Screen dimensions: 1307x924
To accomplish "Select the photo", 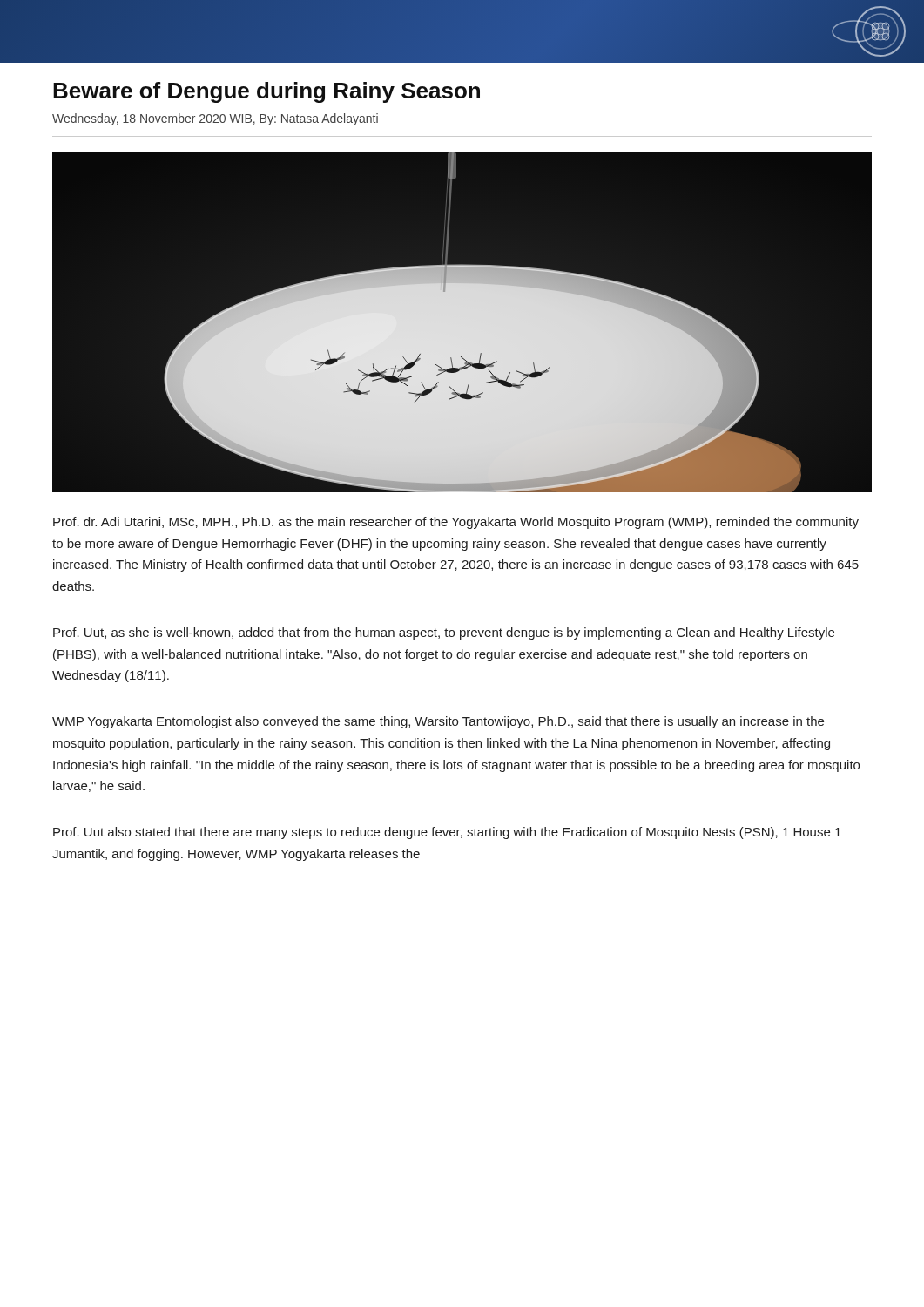I will 462,322.
